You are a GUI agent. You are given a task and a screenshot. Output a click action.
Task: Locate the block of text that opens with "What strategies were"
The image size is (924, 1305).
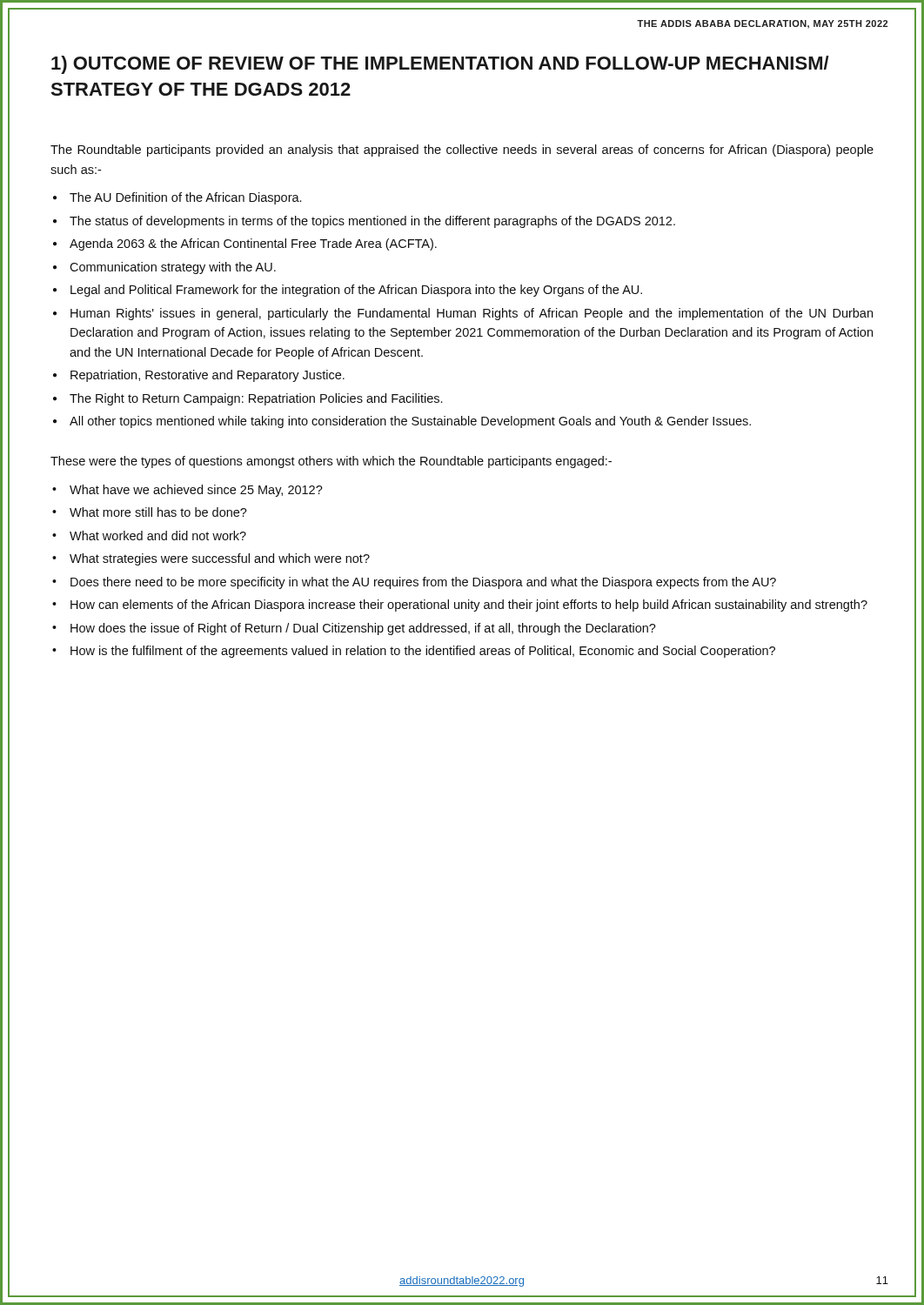pos(220,559)
